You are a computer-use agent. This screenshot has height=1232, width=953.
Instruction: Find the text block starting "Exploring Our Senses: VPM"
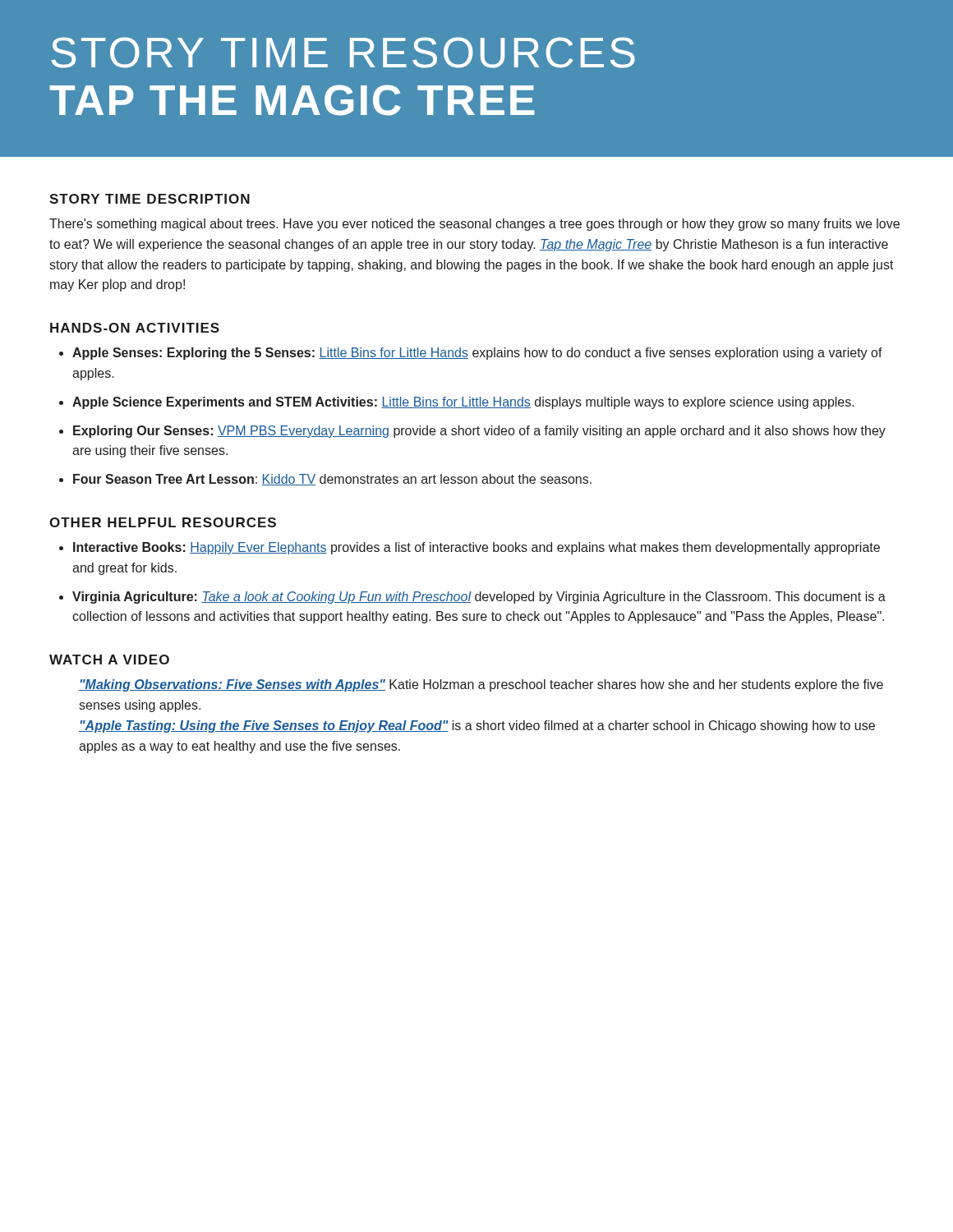[x=479, y=441]
